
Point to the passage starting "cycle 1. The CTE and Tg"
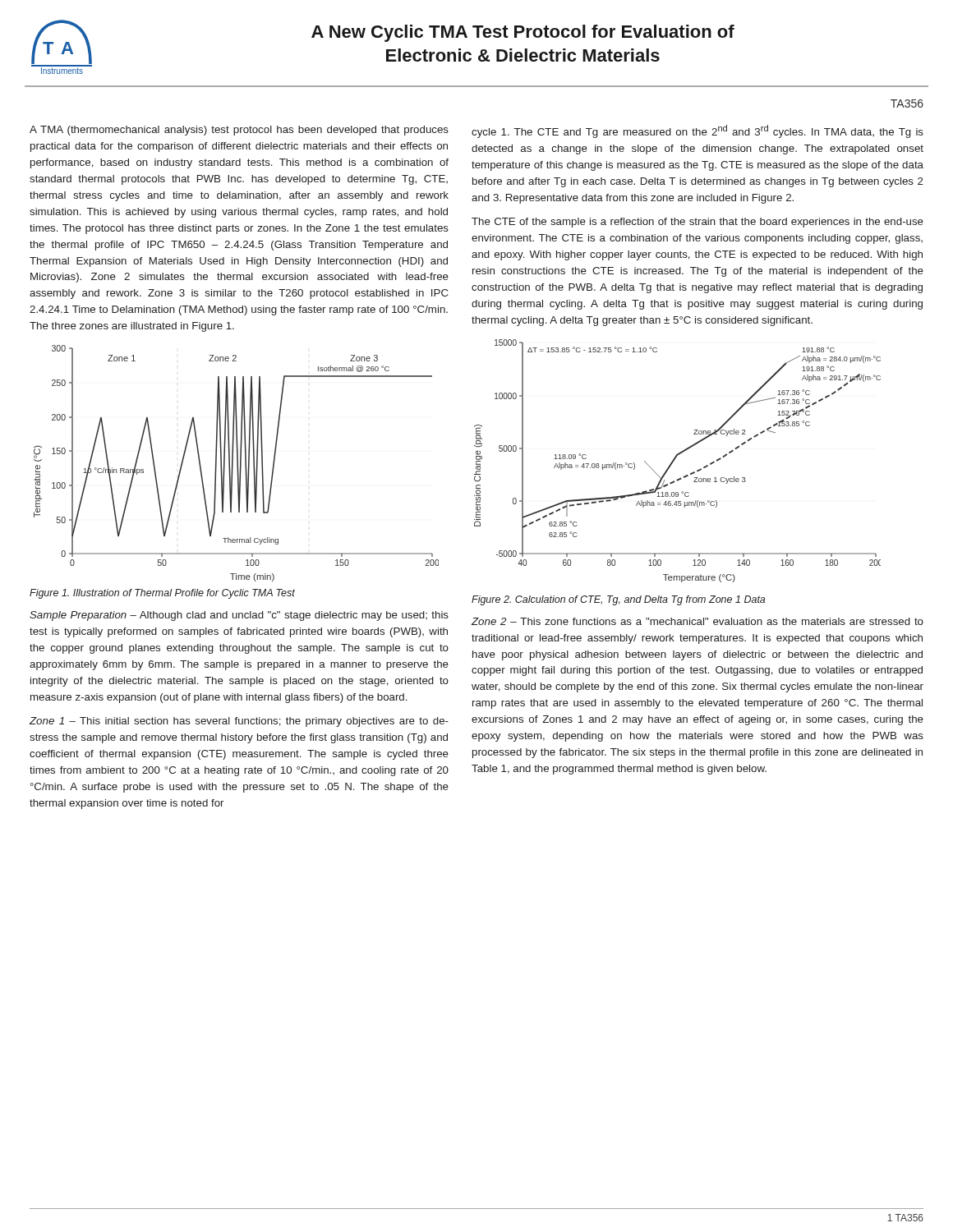(x=698, y=163)
